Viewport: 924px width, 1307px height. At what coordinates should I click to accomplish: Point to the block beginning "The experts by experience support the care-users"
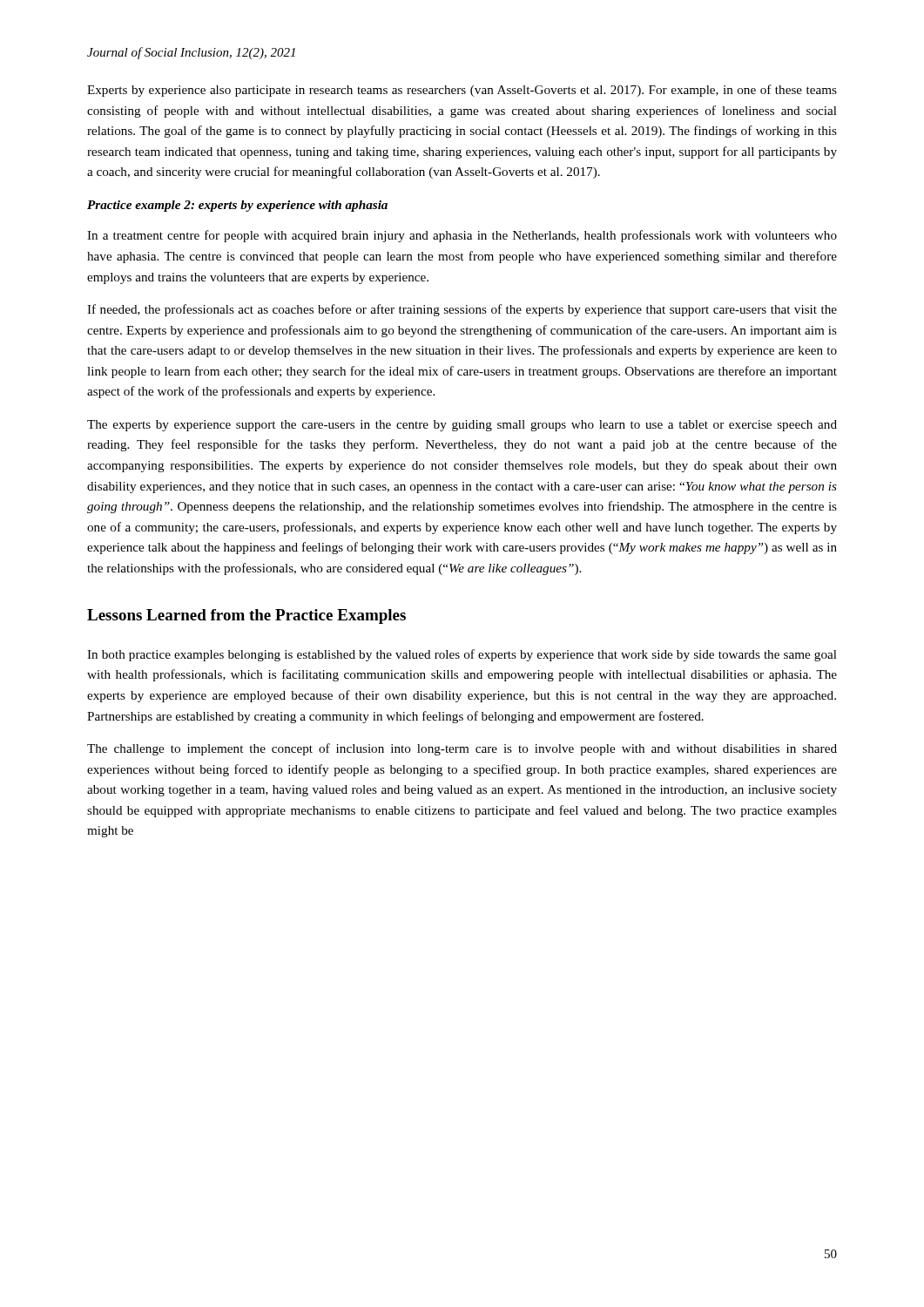(x=462, y=496)
